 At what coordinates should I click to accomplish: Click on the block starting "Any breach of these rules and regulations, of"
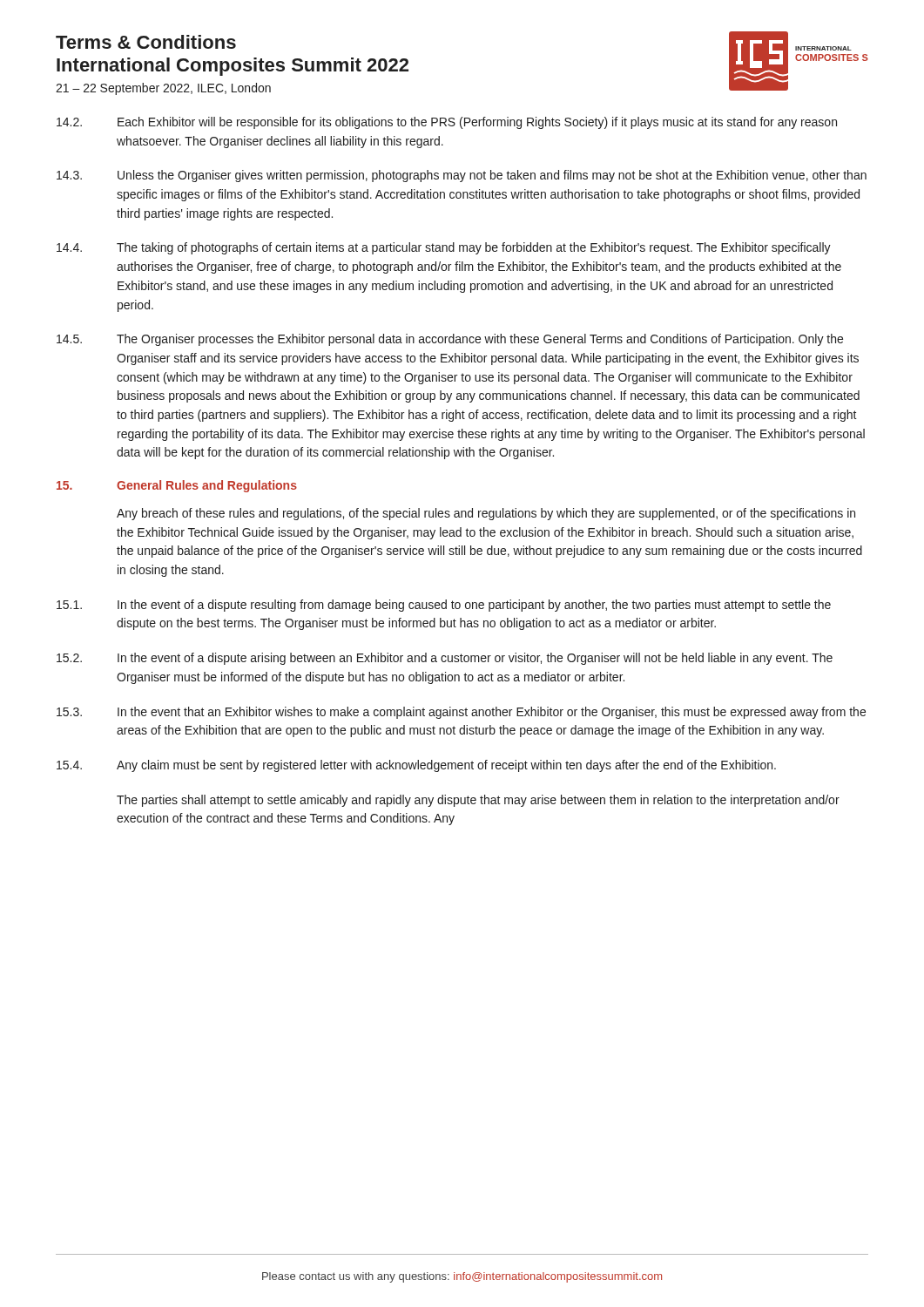(x=490, y=542)
